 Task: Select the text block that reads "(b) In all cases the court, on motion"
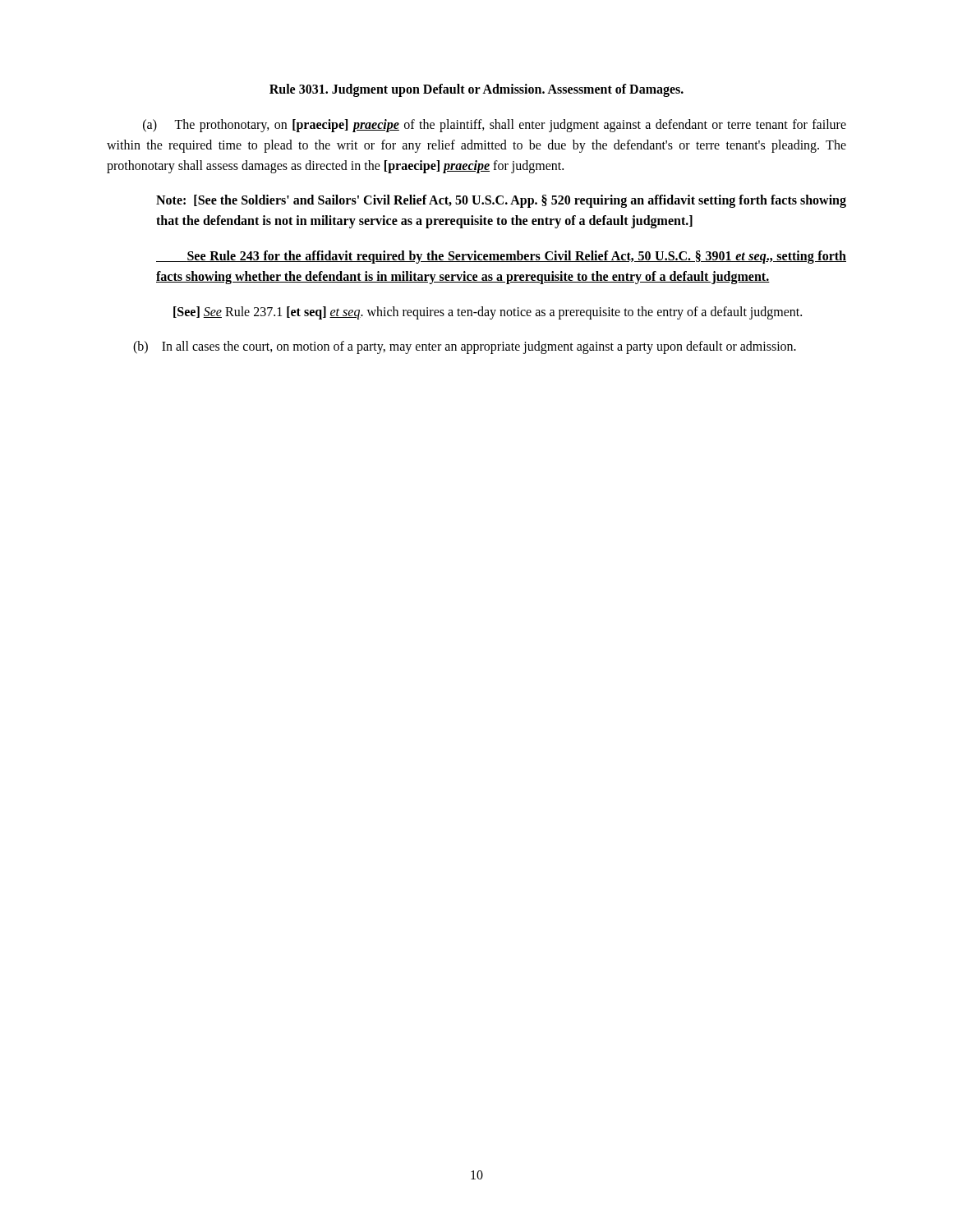click(452, 346)
